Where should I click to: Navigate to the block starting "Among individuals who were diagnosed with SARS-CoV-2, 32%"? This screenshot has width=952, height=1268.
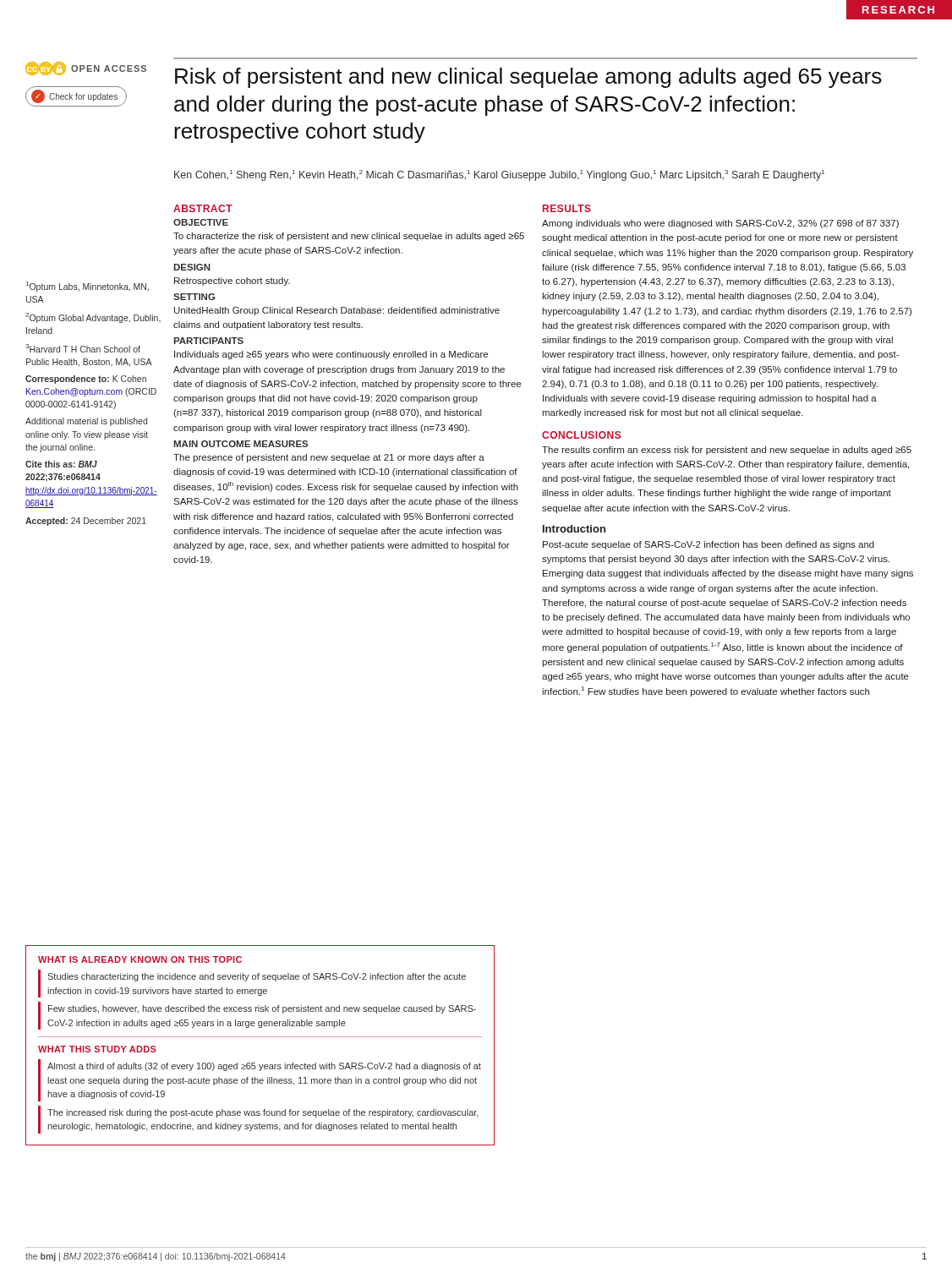(728, 318)
